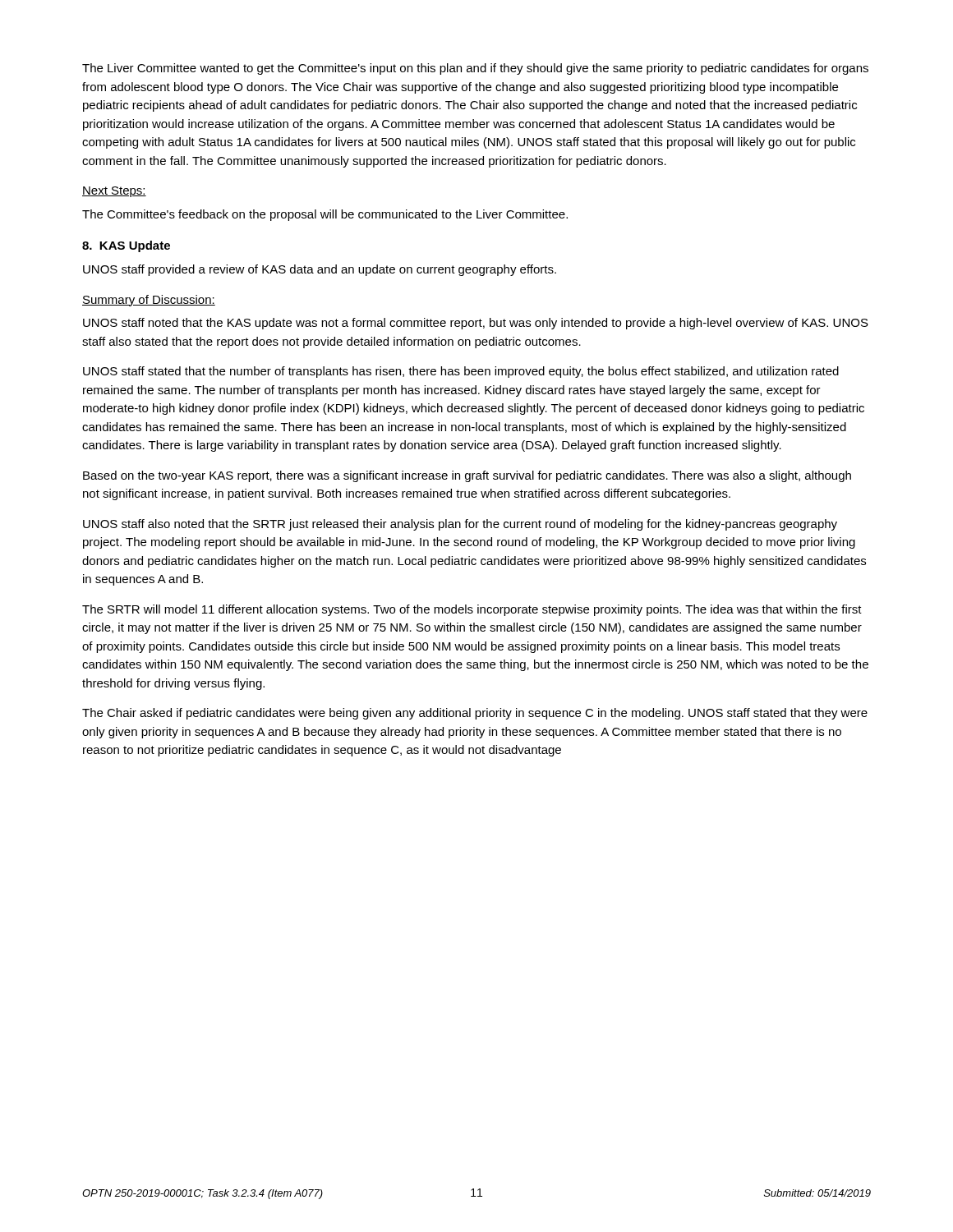Click on the text block with the text "The Chair asked if pediatric candidates were"

click(x=475, y=731)
